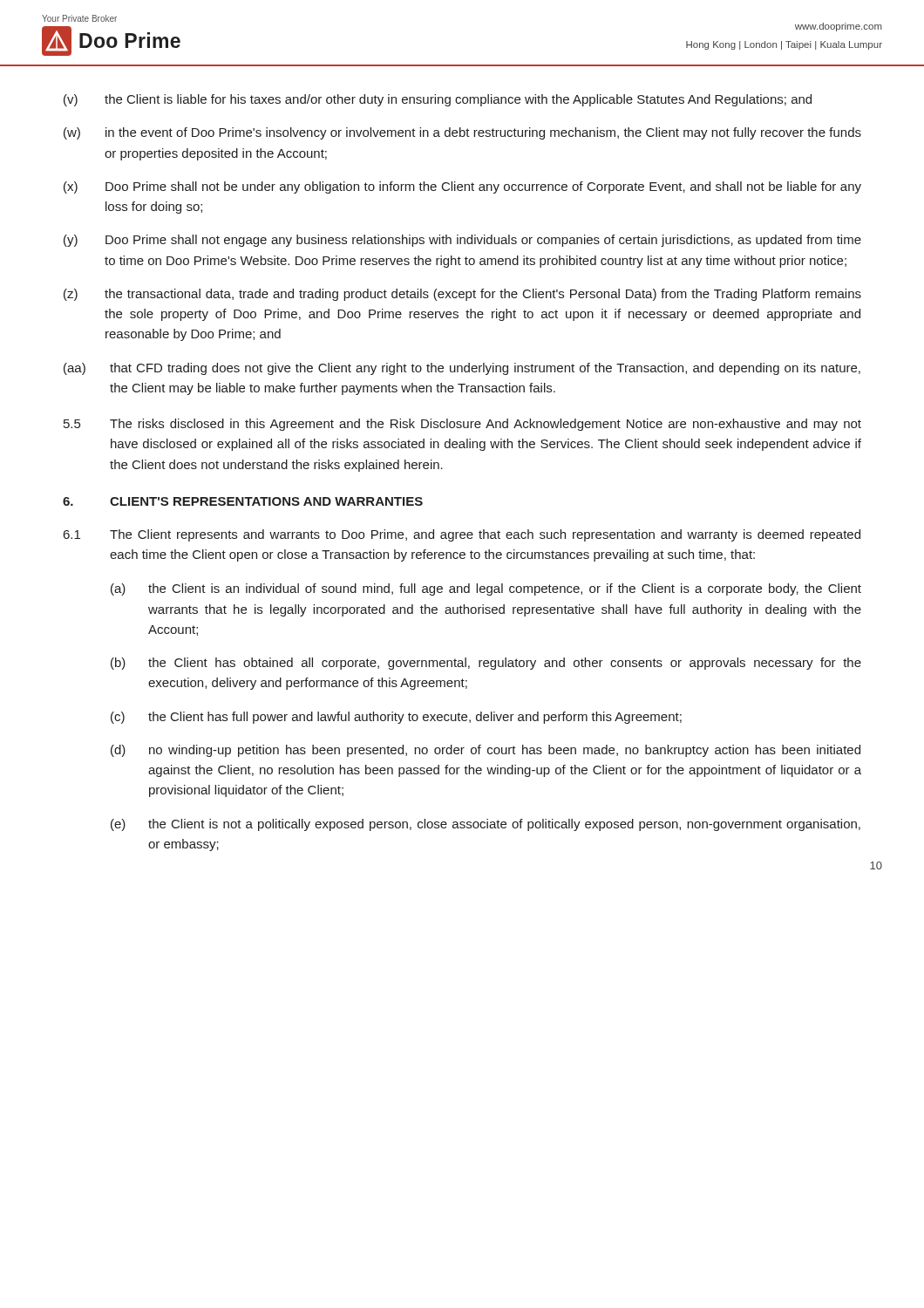Select the text block starting "(y) Doo Prime"
The height and width of the screenshot is (1308, 924).
(462, 250)
